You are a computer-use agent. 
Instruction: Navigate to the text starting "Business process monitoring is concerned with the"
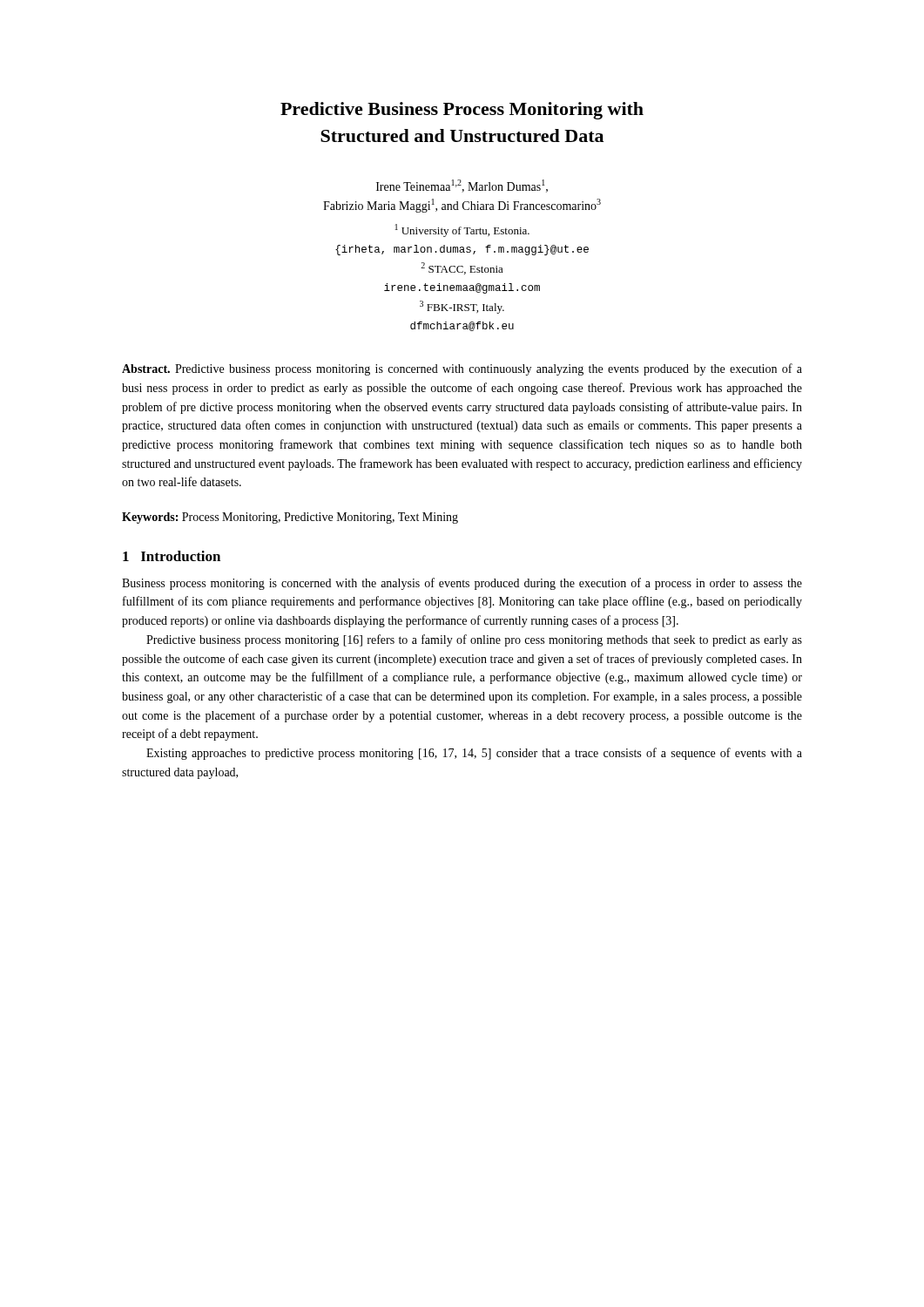pos(462,678)
